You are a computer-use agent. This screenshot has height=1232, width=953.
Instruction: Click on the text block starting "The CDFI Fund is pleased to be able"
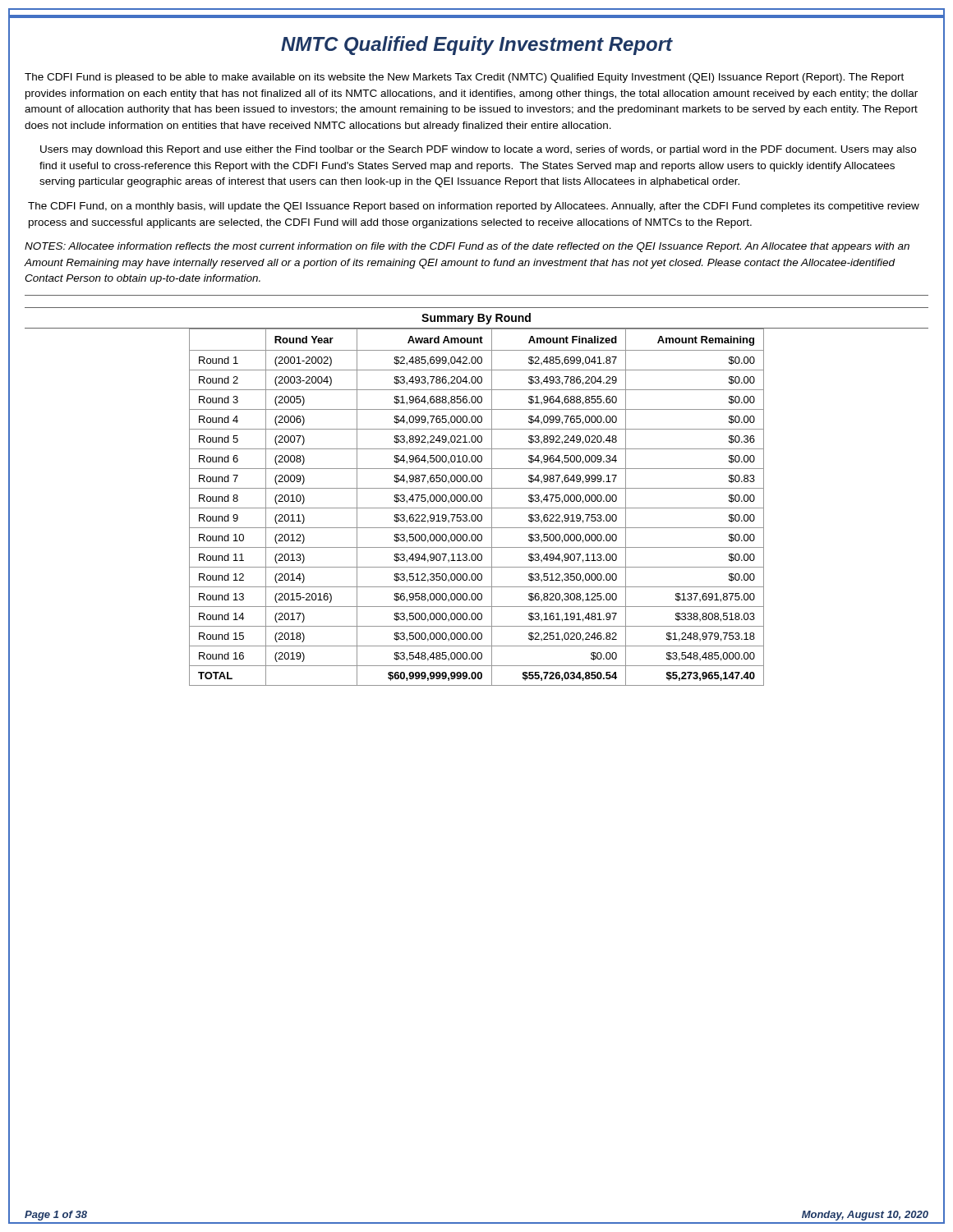[x=471, y=101]
